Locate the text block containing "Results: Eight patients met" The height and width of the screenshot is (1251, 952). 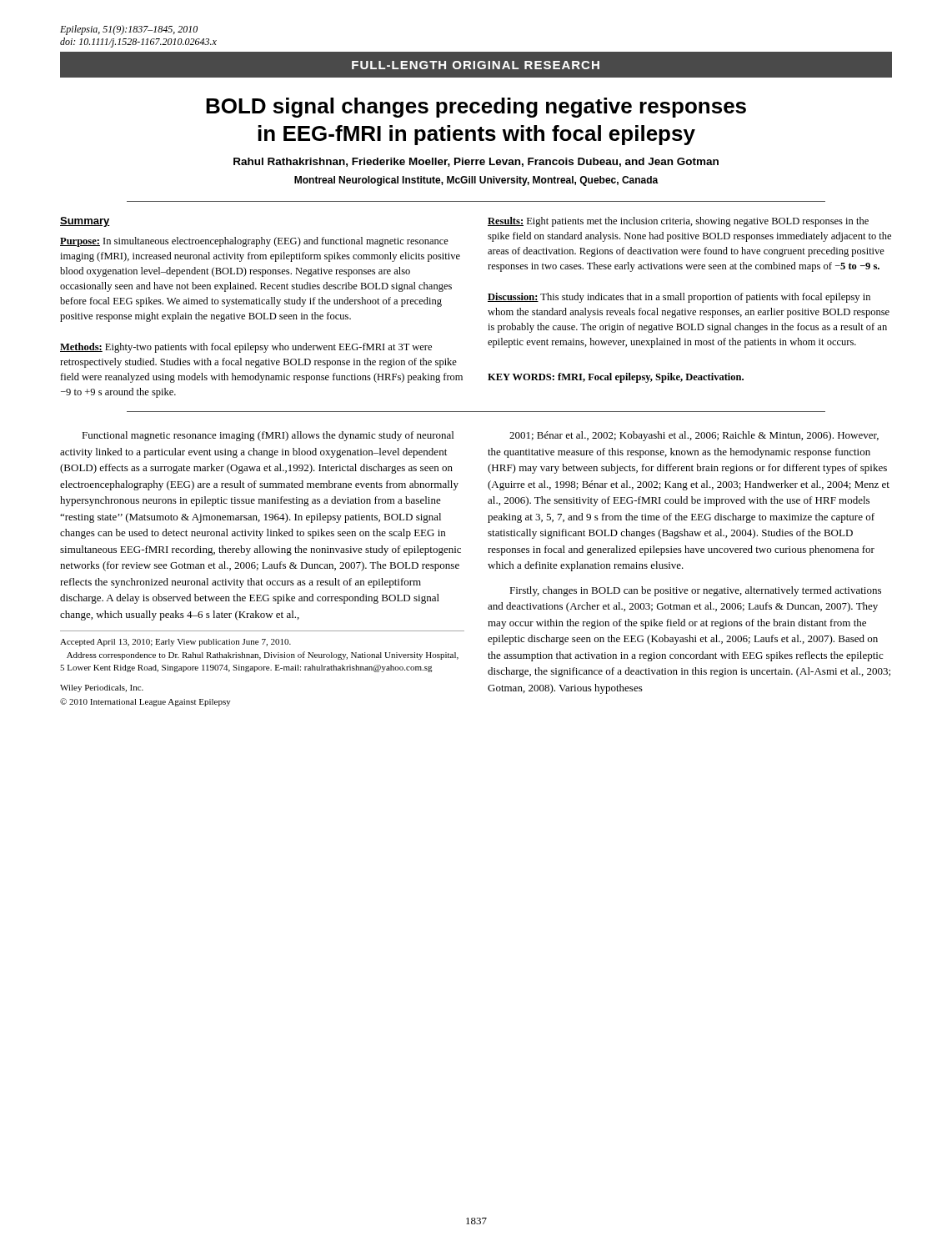[690, 300]
